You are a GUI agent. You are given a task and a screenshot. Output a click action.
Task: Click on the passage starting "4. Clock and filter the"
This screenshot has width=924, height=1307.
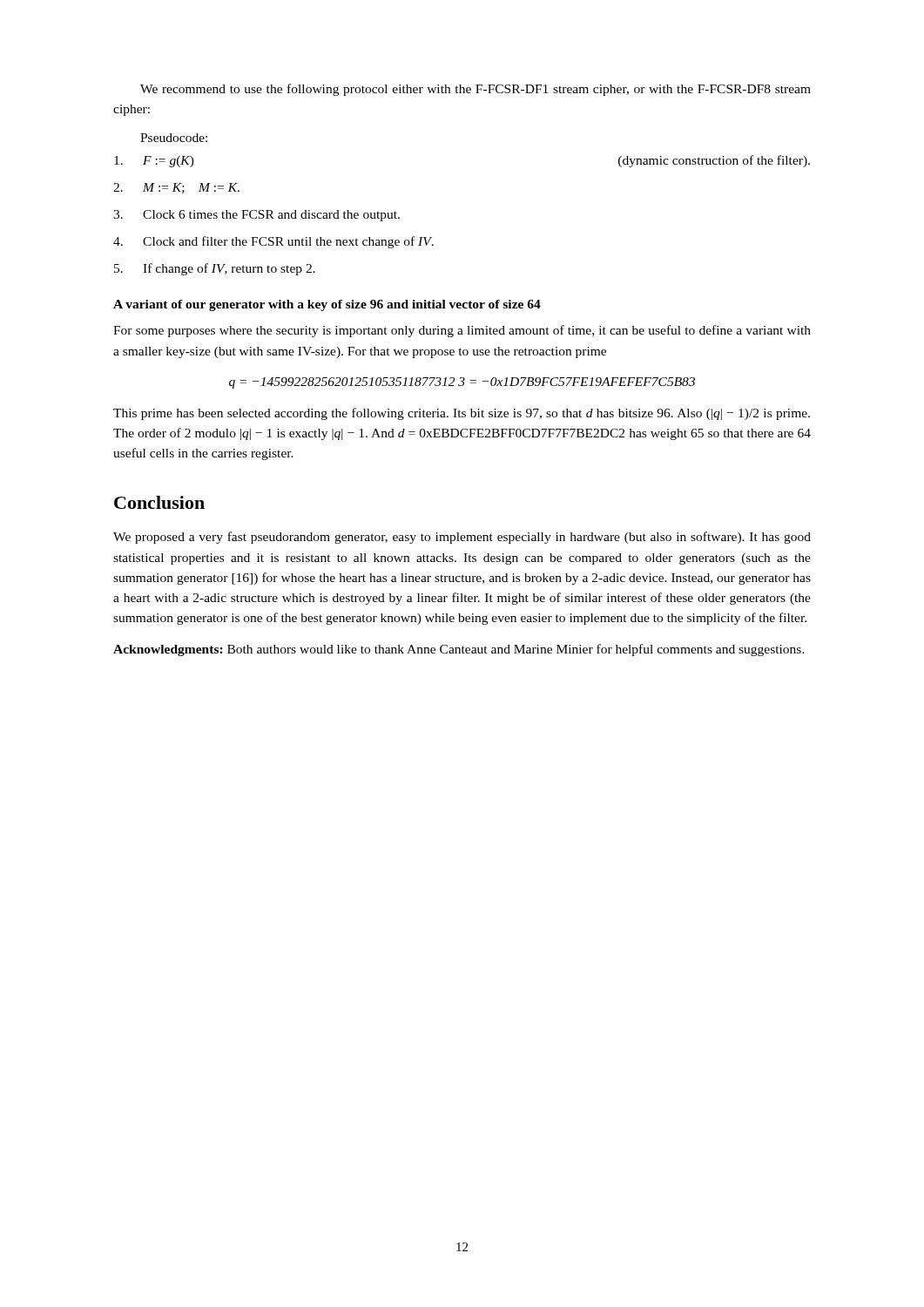[x=273, y=242]
